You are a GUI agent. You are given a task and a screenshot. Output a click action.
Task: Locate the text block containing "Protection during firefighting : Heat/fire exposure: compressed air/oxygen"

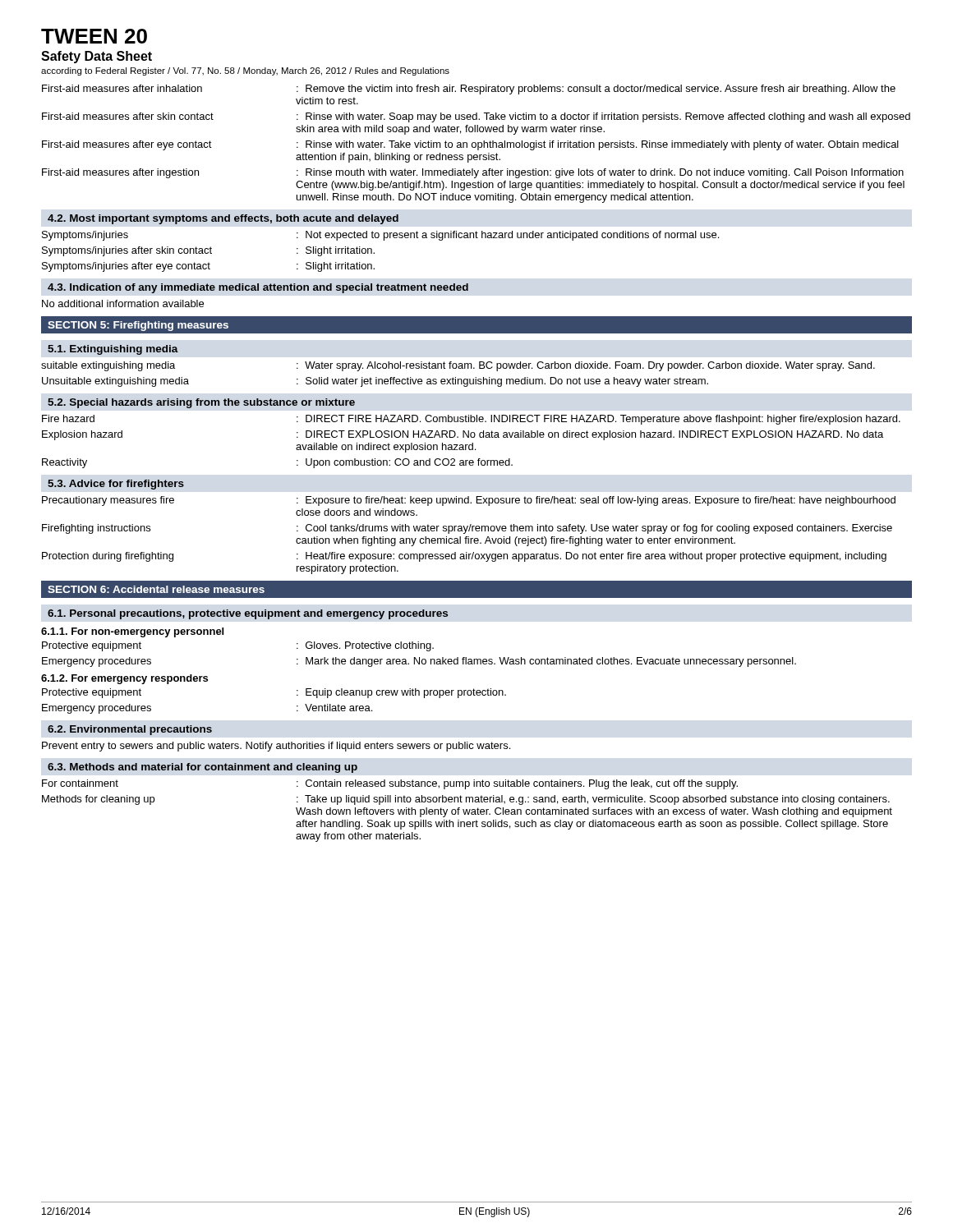476,562
